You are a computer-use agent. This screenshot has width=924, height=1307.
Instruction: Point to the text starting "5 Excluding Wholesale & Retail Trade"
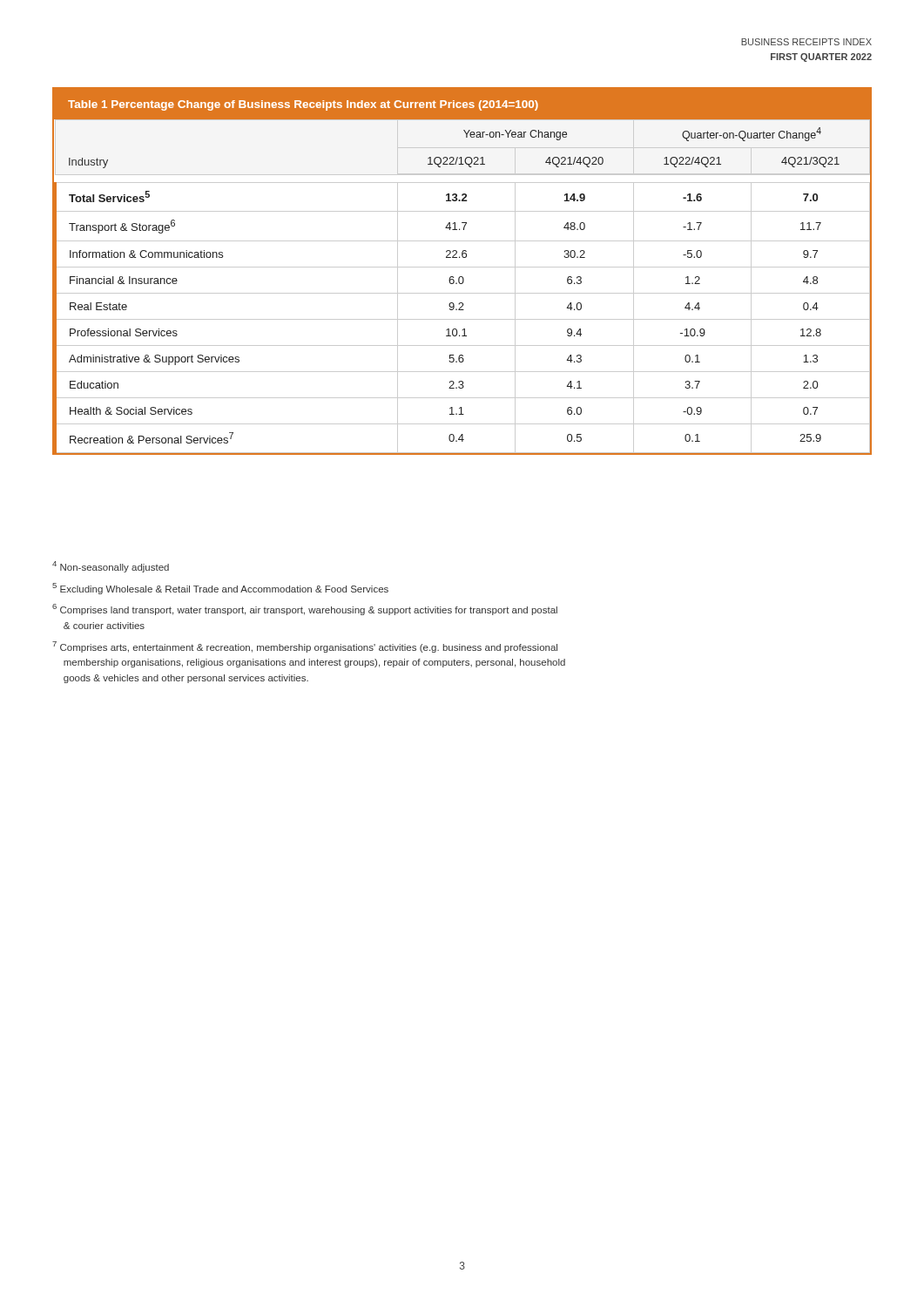[x=221, y=587]
